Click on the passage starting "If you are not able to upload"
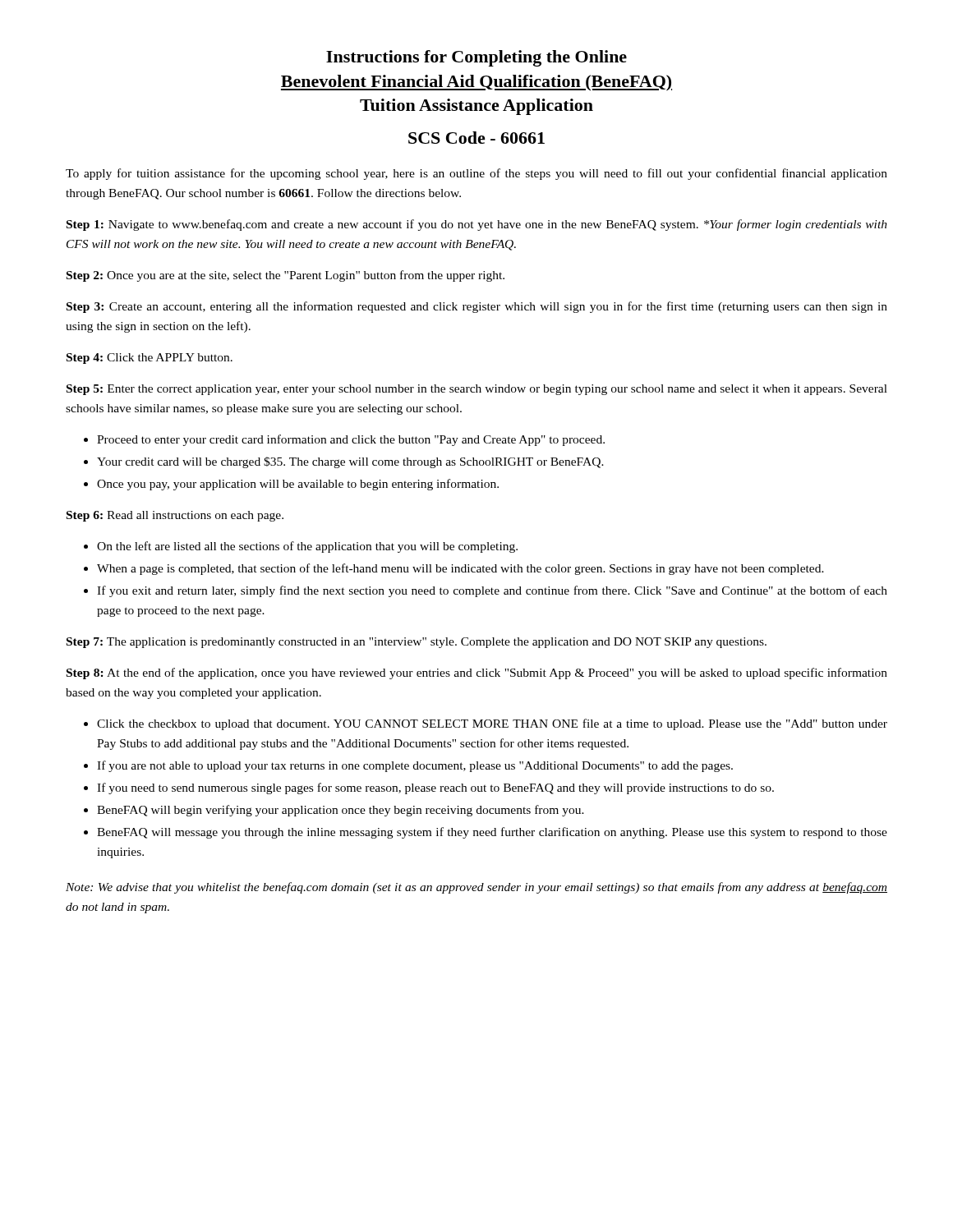 pyautogui.click(x=415, y=765)
